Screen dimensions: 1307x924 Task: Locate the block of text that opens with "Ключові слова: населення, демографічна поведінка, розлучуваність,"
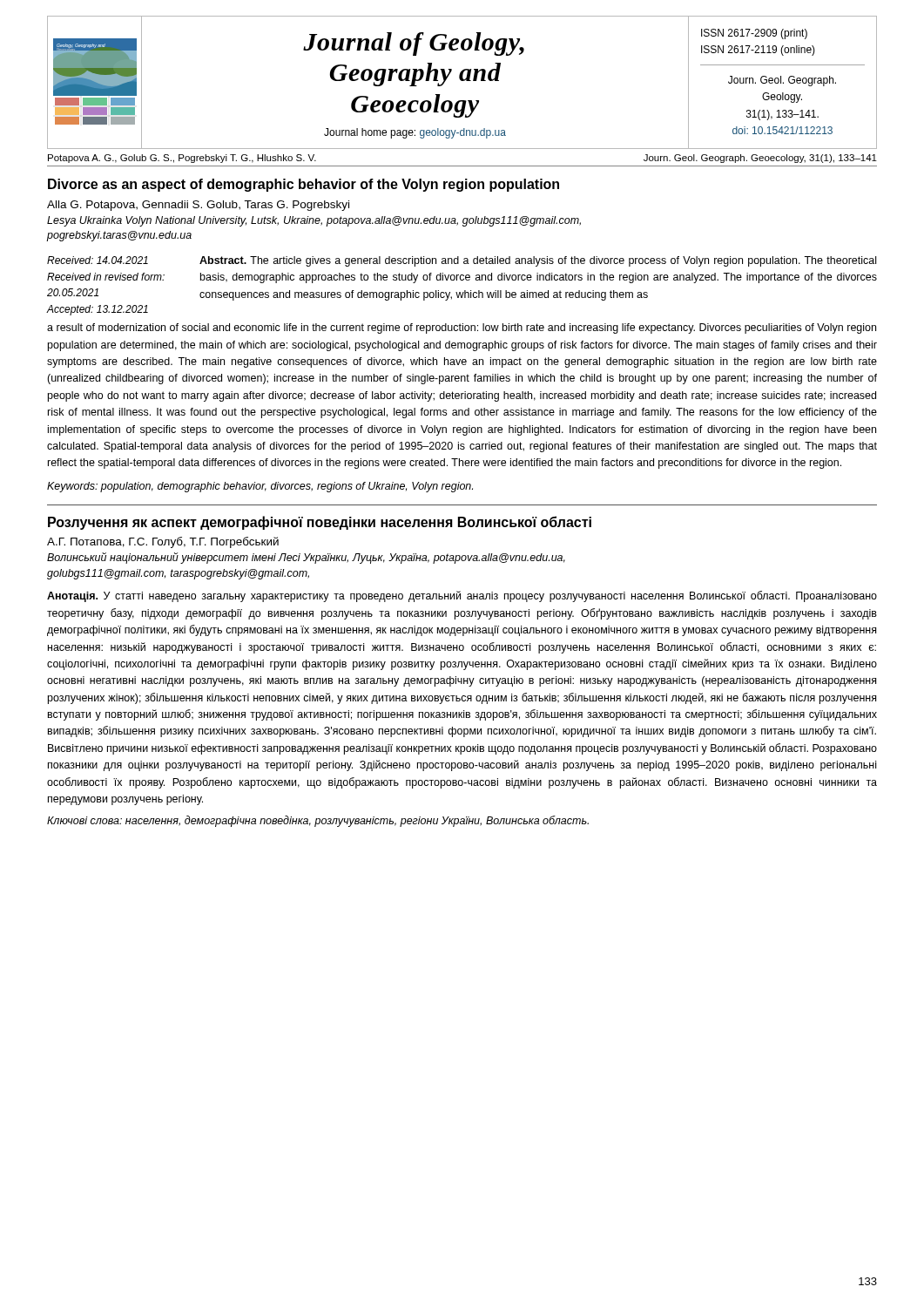point(319,821)
